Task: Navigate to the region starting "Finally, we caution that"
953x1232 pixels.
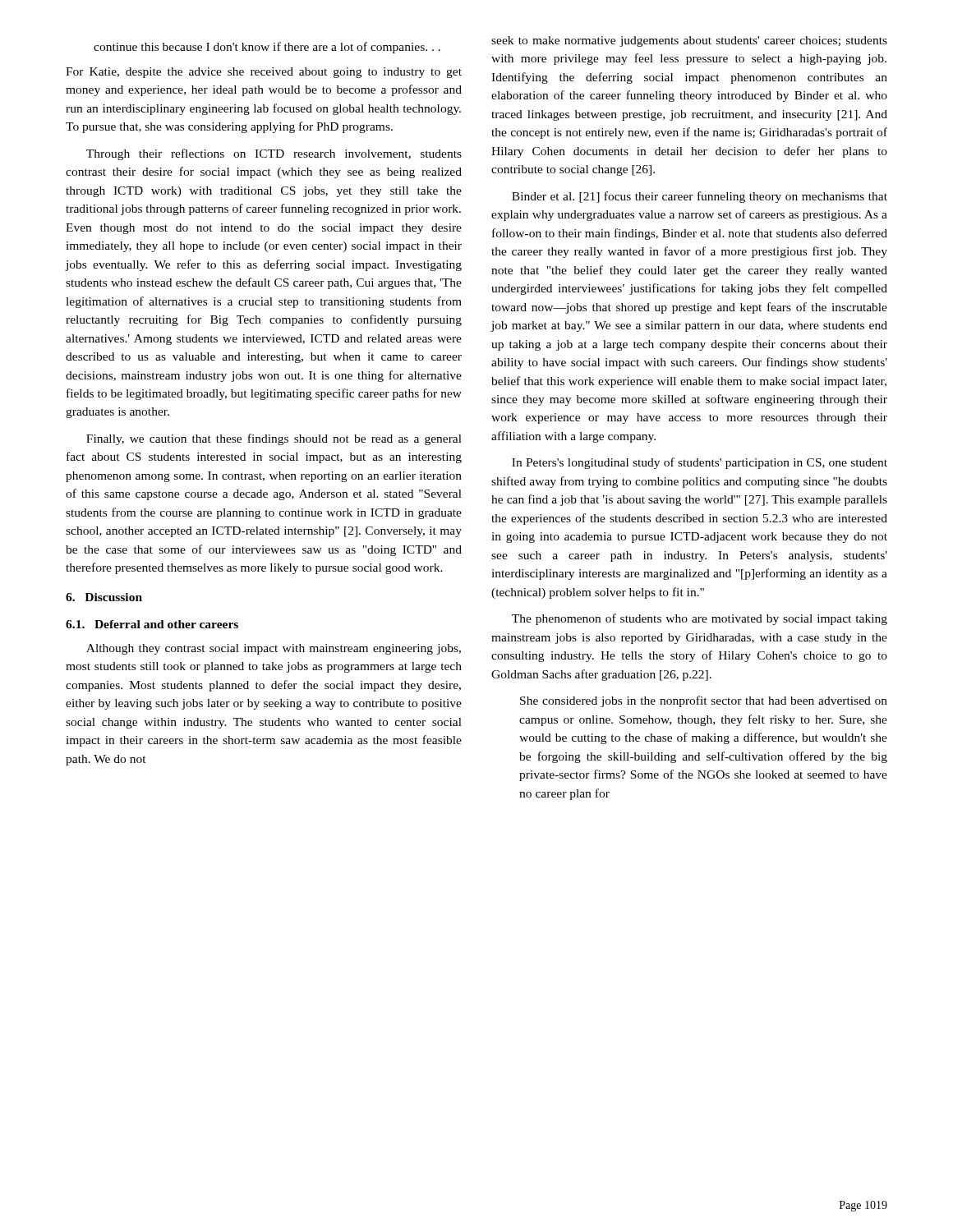Action: [264, 503]
